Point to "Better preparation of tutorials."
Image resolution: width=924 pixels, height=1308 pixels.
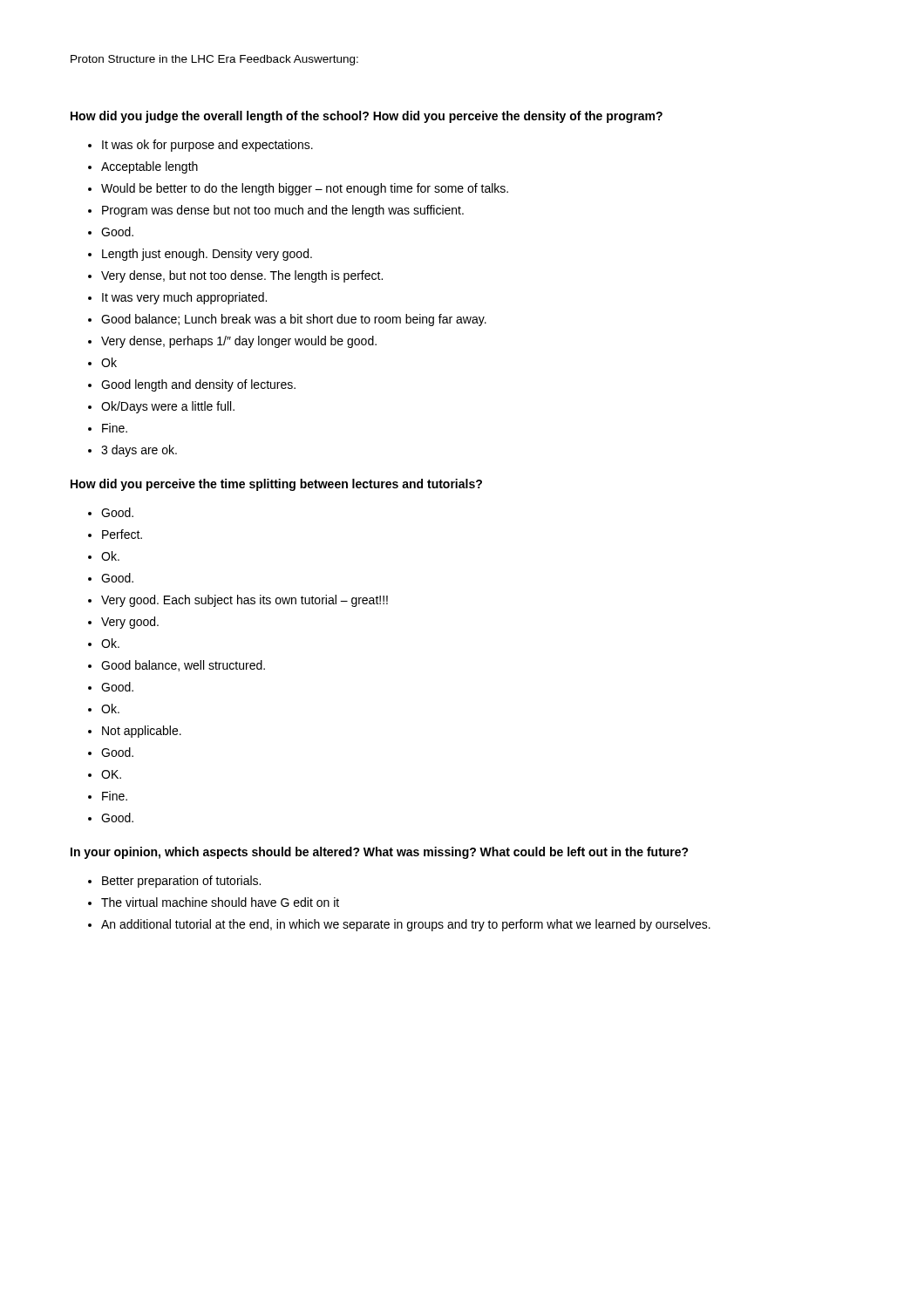click(x=181, y=881)
